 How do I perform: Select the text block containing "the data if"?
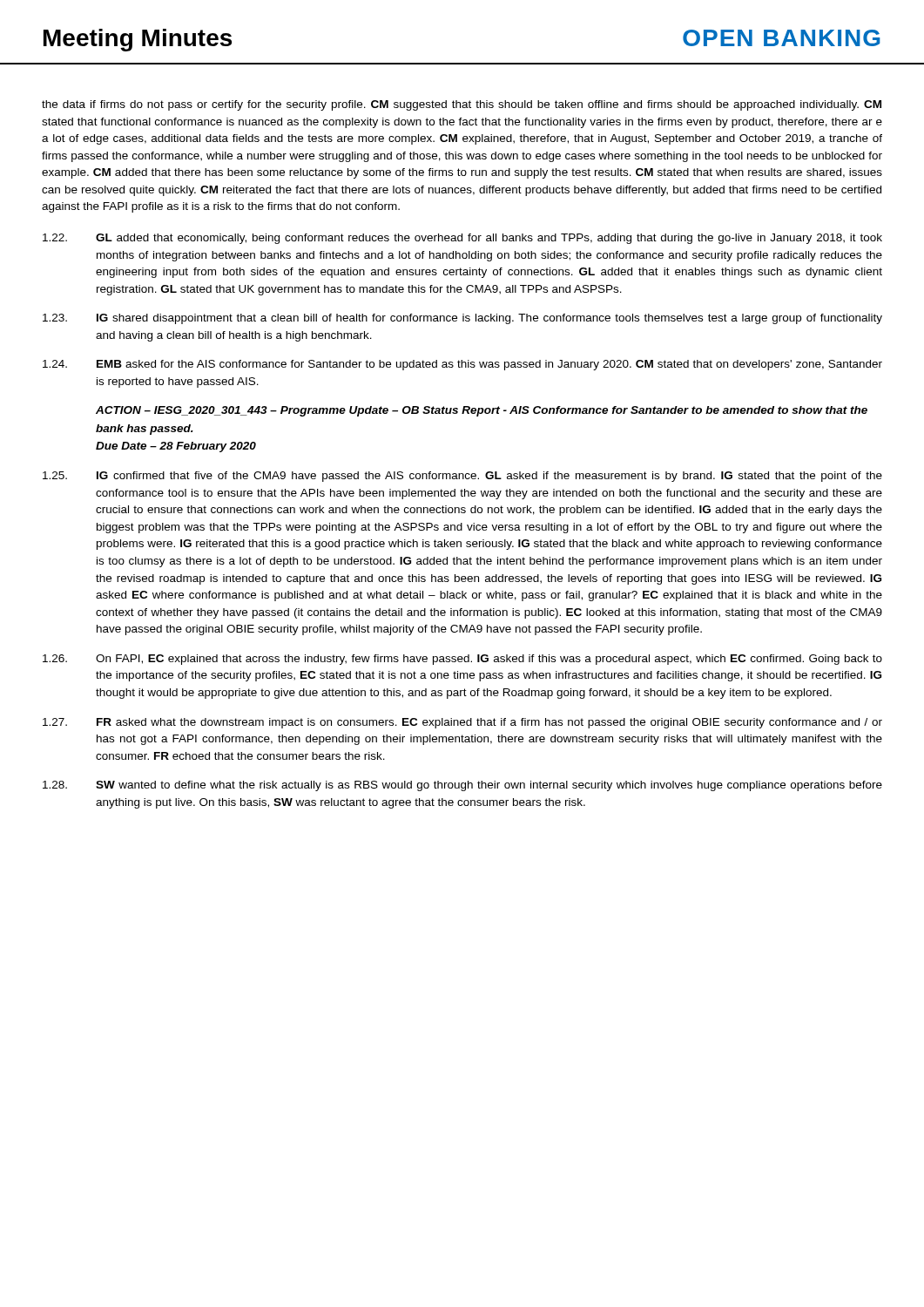tap(462, 155)
